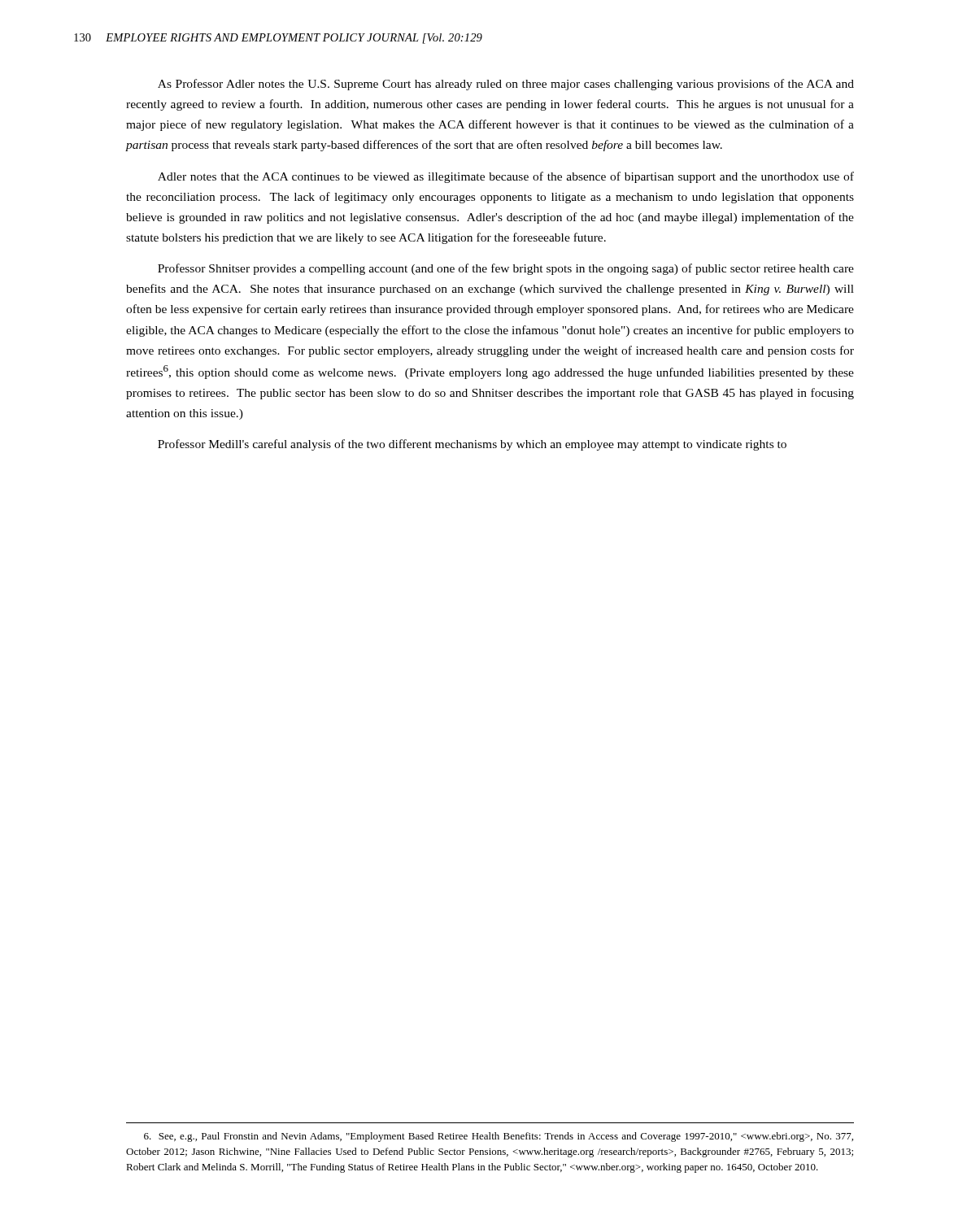Click on the text block that says "Professor Shnitser provides a compelling account (and one"
This screenshot has height=1220, width=980.
pyautogui.click(x=490, y=341)
